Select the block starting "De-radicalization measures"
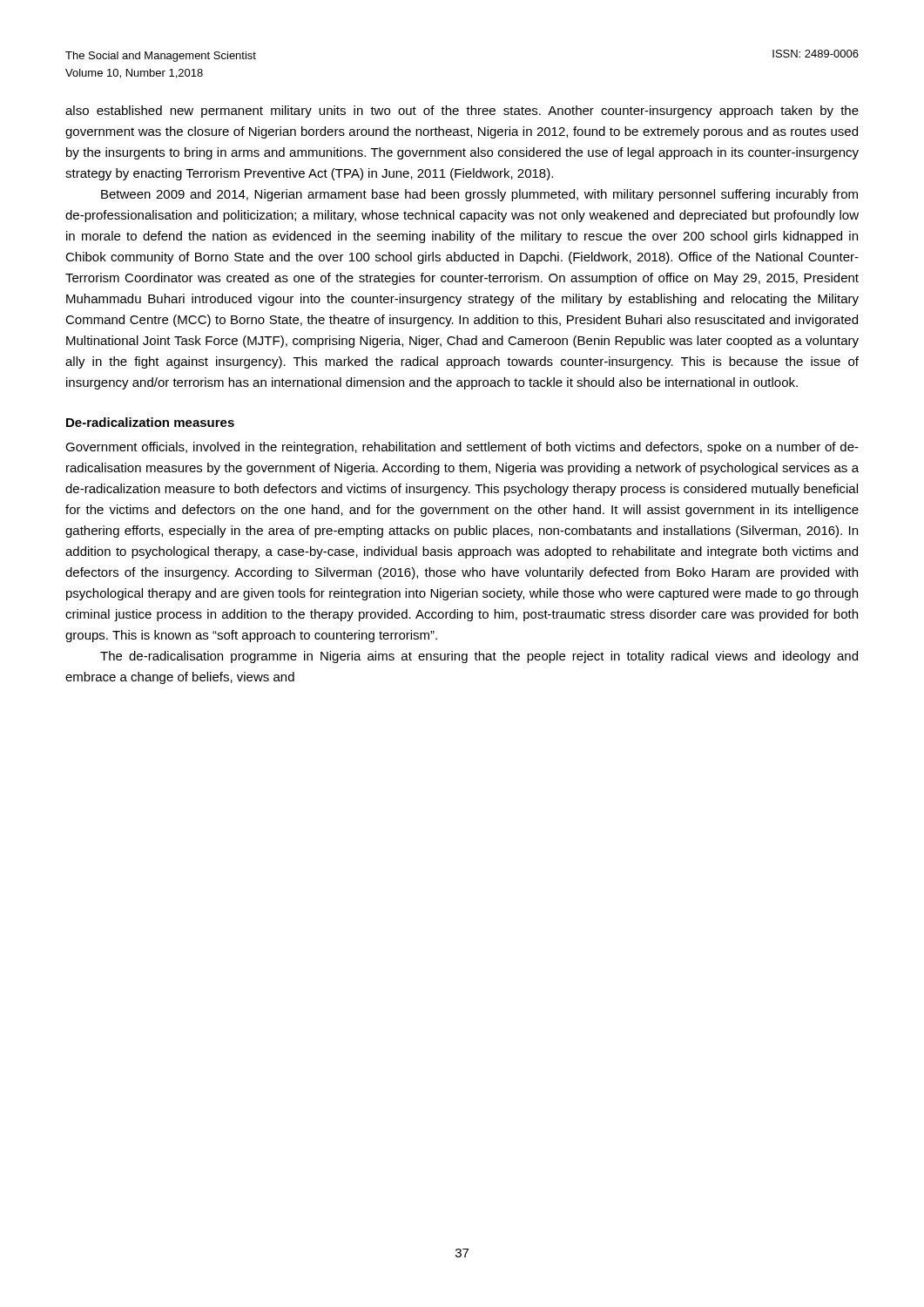 (150, 422)
